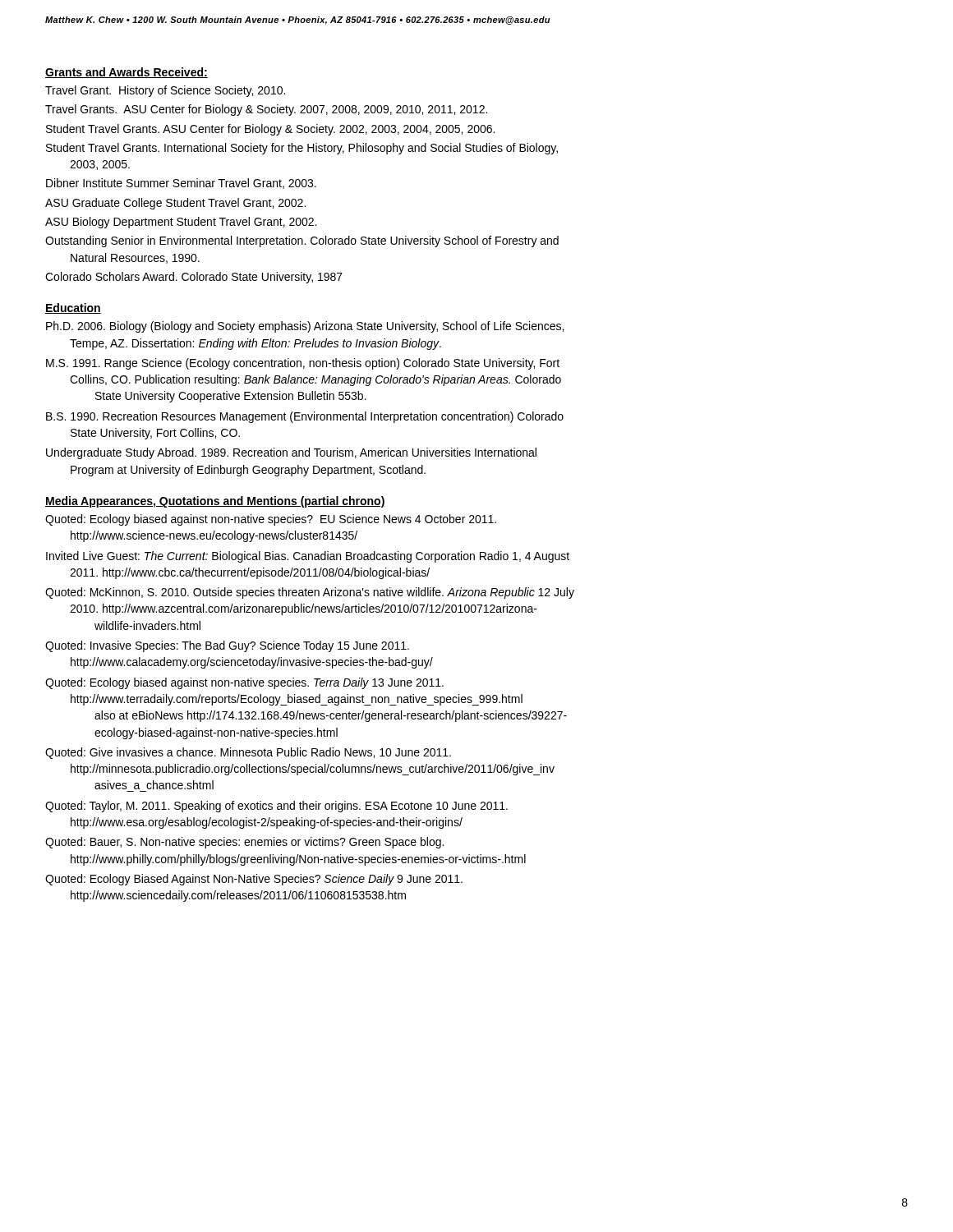
Task: Locate the list item that reads "Quoted: Ecology biased against non-native species. Terra"
Action: click(306, 708)
